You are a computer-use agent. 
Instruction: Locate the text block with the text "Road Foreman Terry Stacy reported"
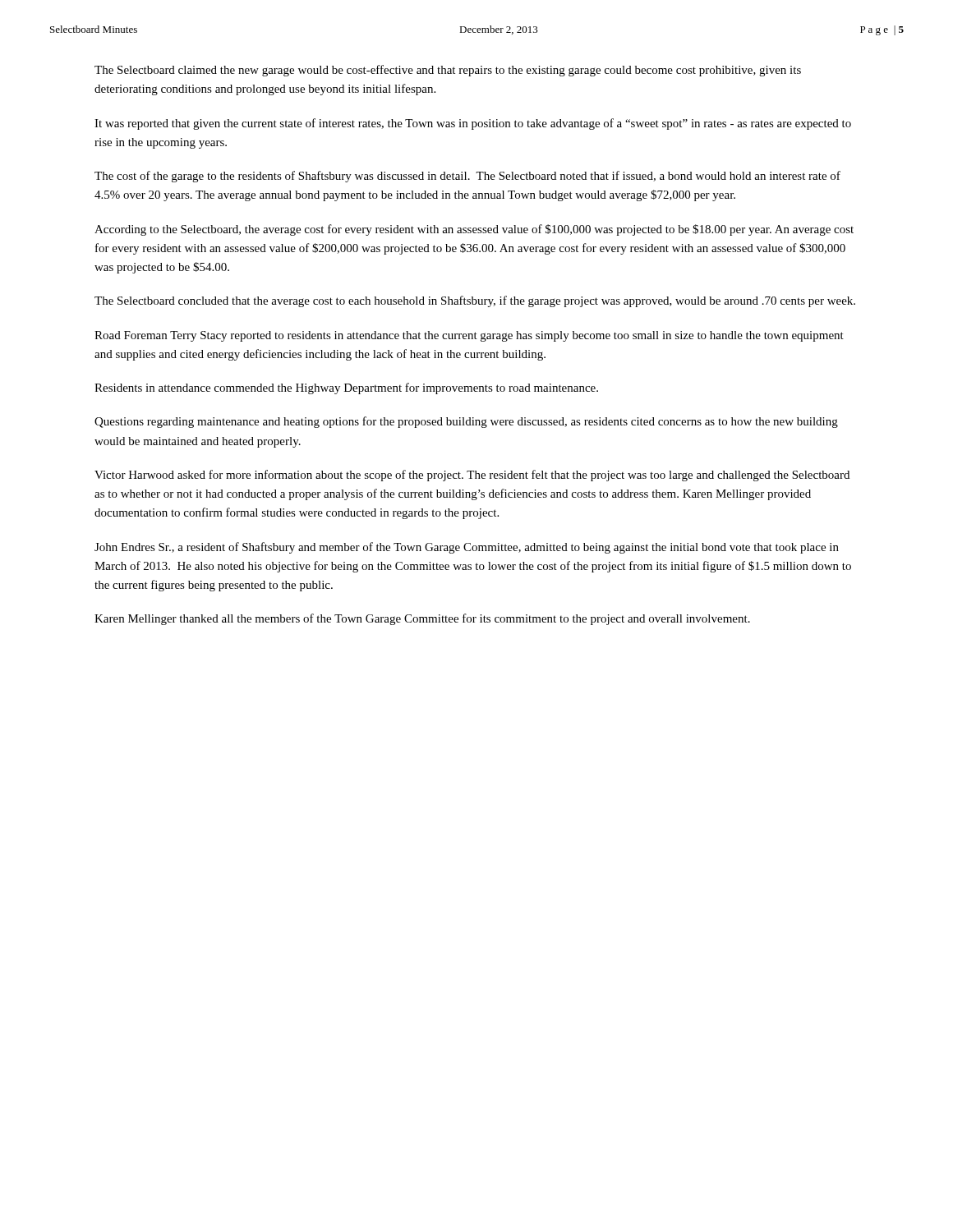pyautogui.click(x=469, y=344)
